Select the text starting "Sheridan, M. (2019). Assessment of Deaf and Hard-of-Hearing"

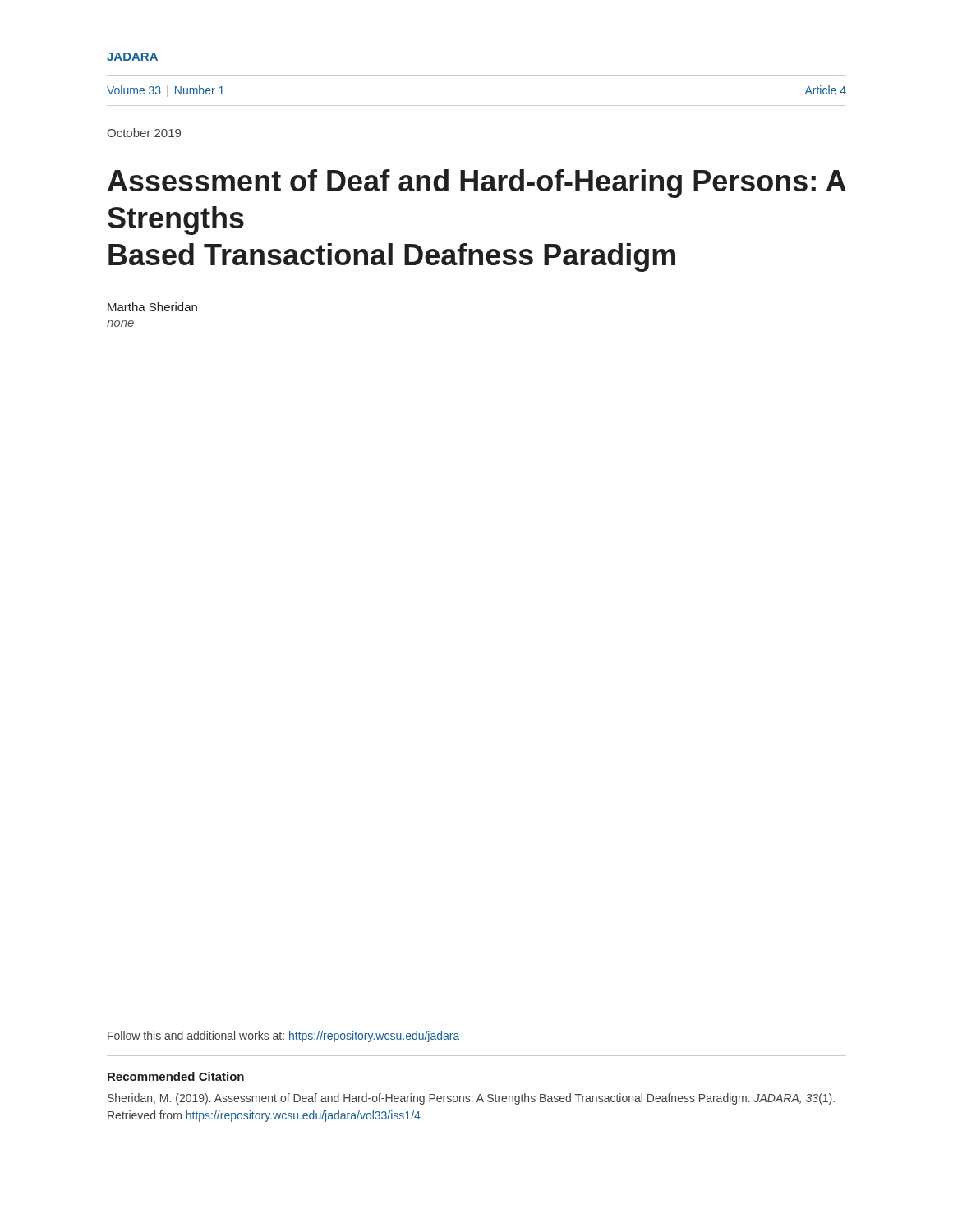471,1107
